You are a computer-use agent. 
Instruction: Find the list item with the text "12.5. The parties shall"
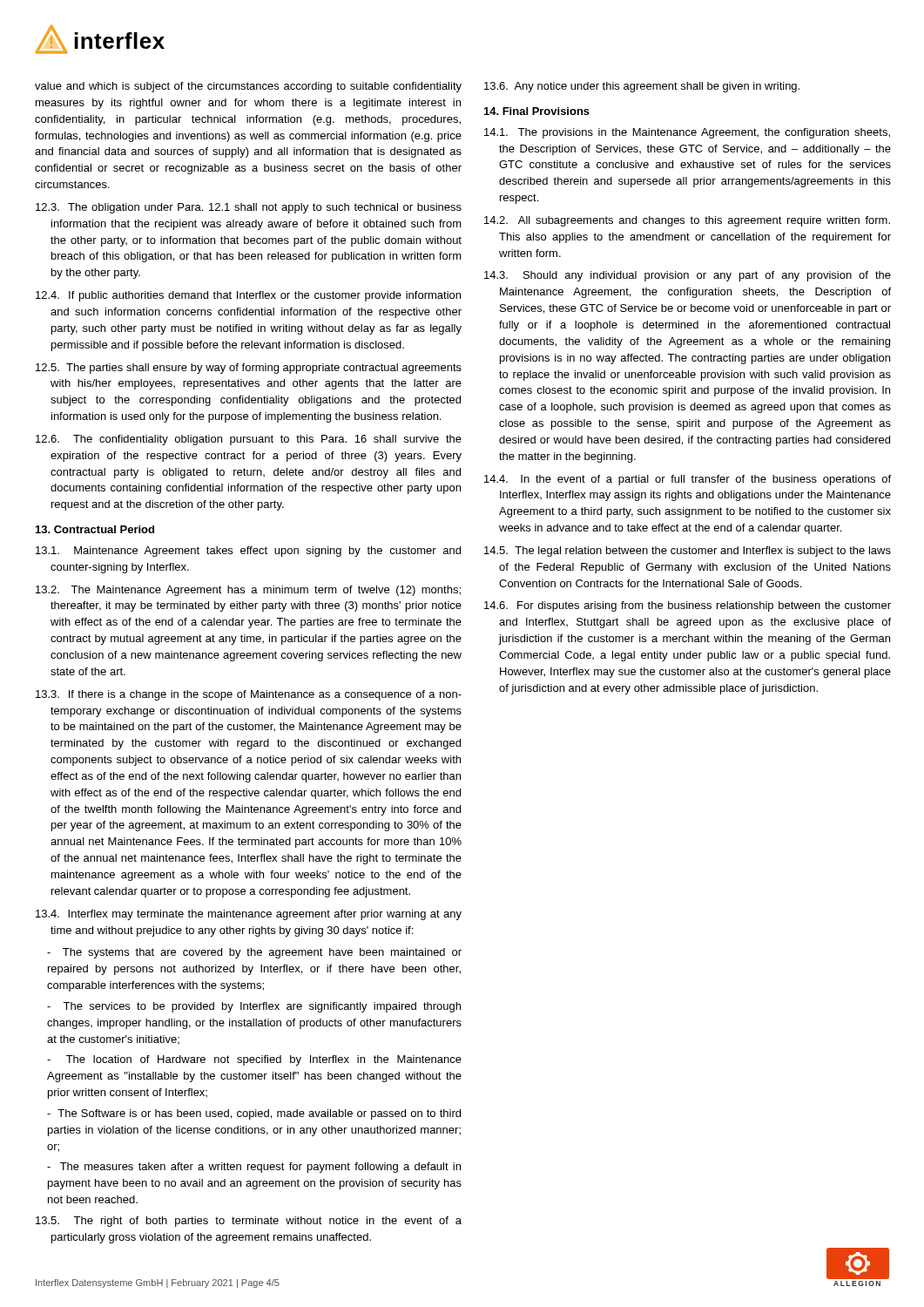coord(248,392)
